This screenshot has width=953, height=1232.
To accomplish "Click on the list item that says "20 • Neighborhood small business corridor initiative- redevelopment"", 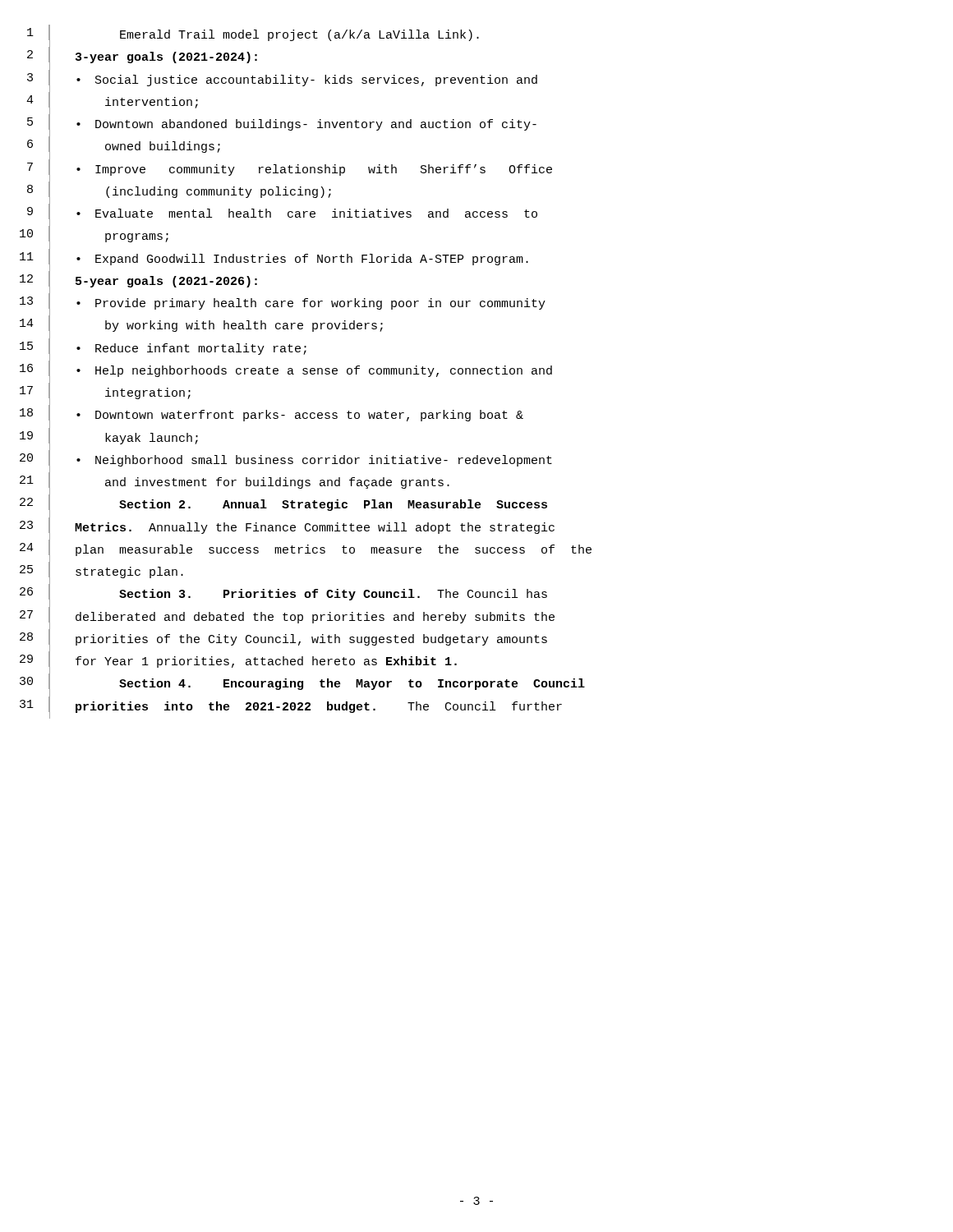I will click(x=476, y=461).
